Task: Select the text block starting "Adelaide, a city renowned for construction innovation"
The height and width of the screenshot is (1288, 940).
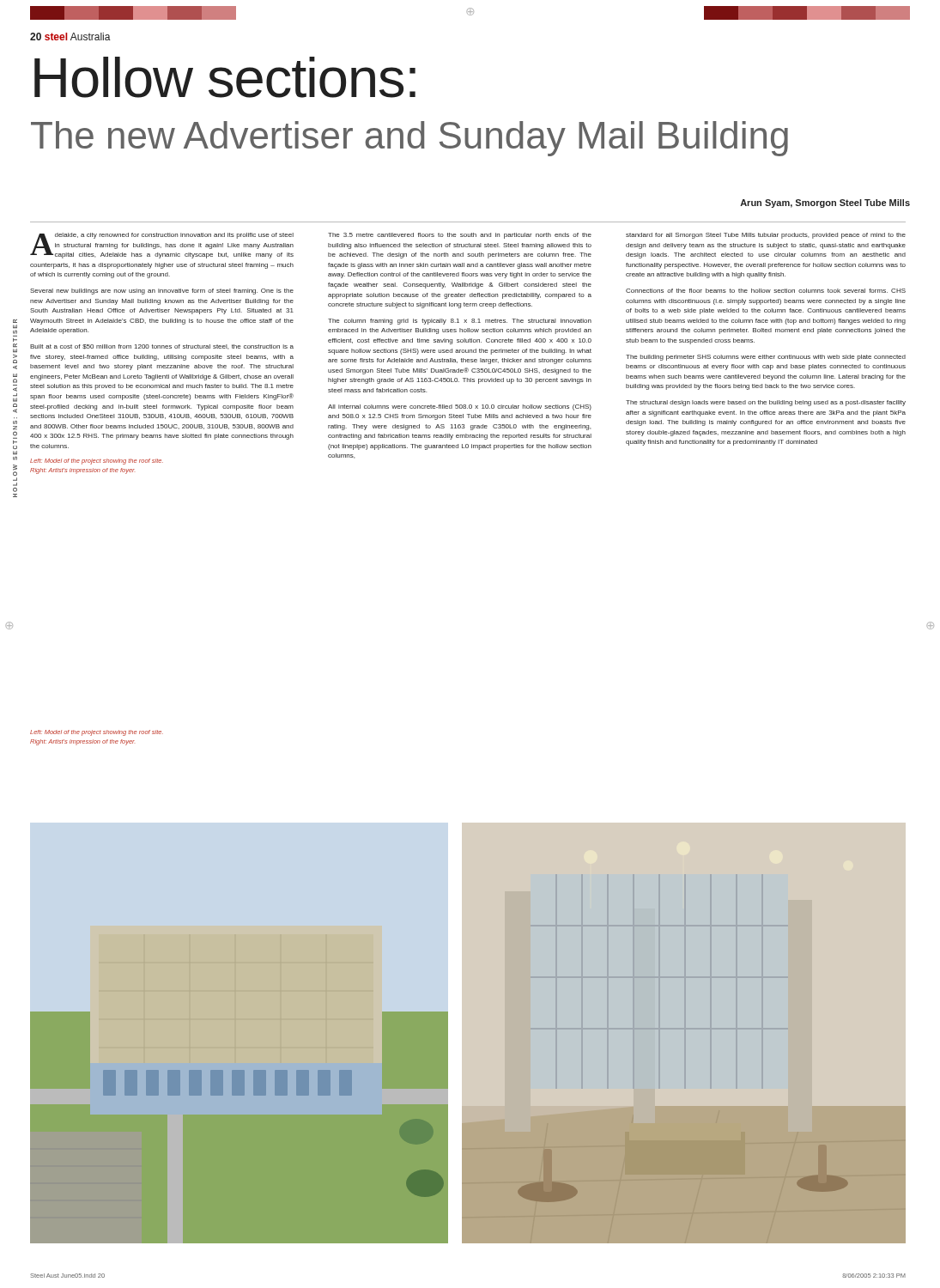Action: click(x=162, y=353)
